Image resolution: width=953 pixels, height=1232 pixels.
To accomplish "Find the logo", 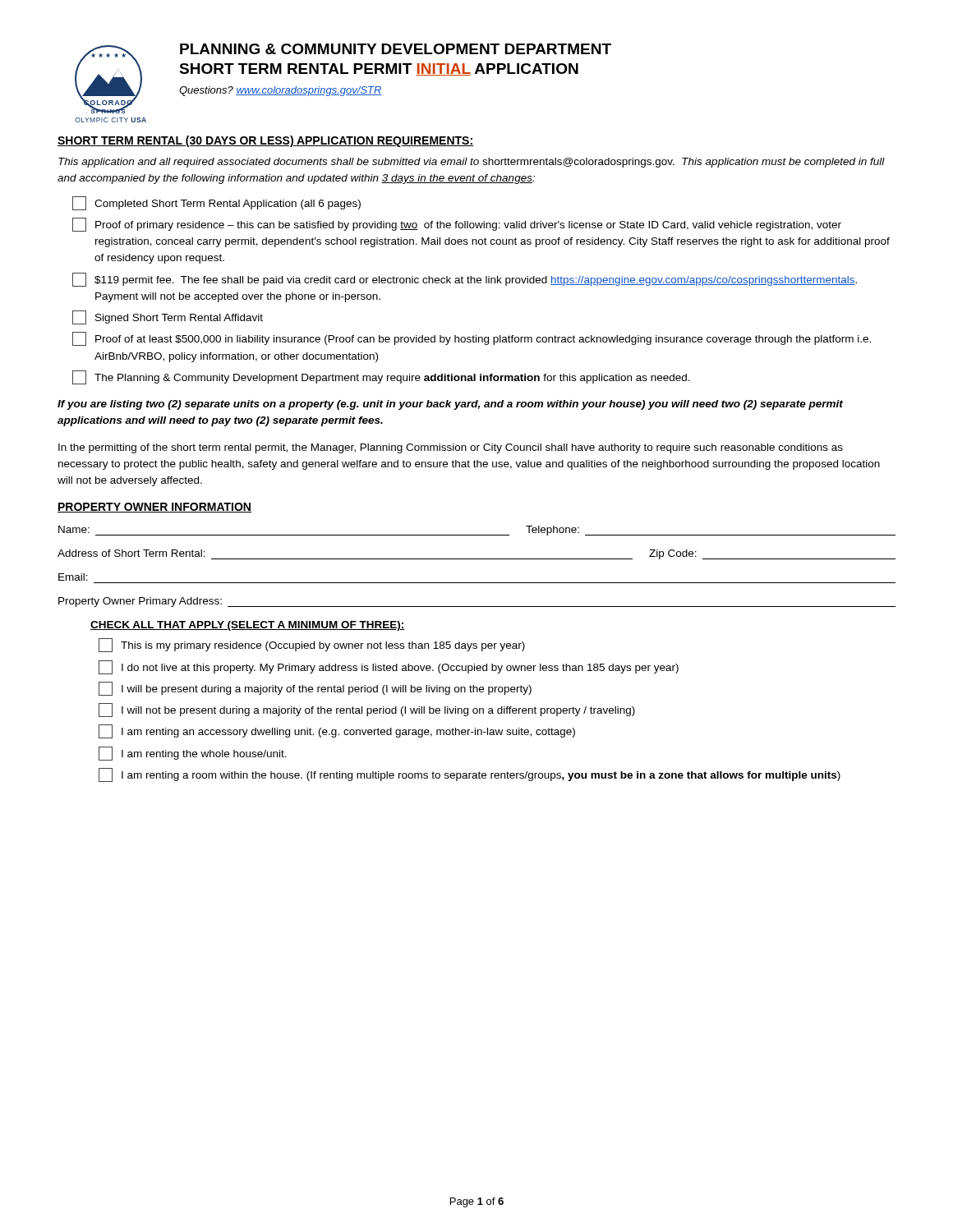I will [x=111, y=83].
